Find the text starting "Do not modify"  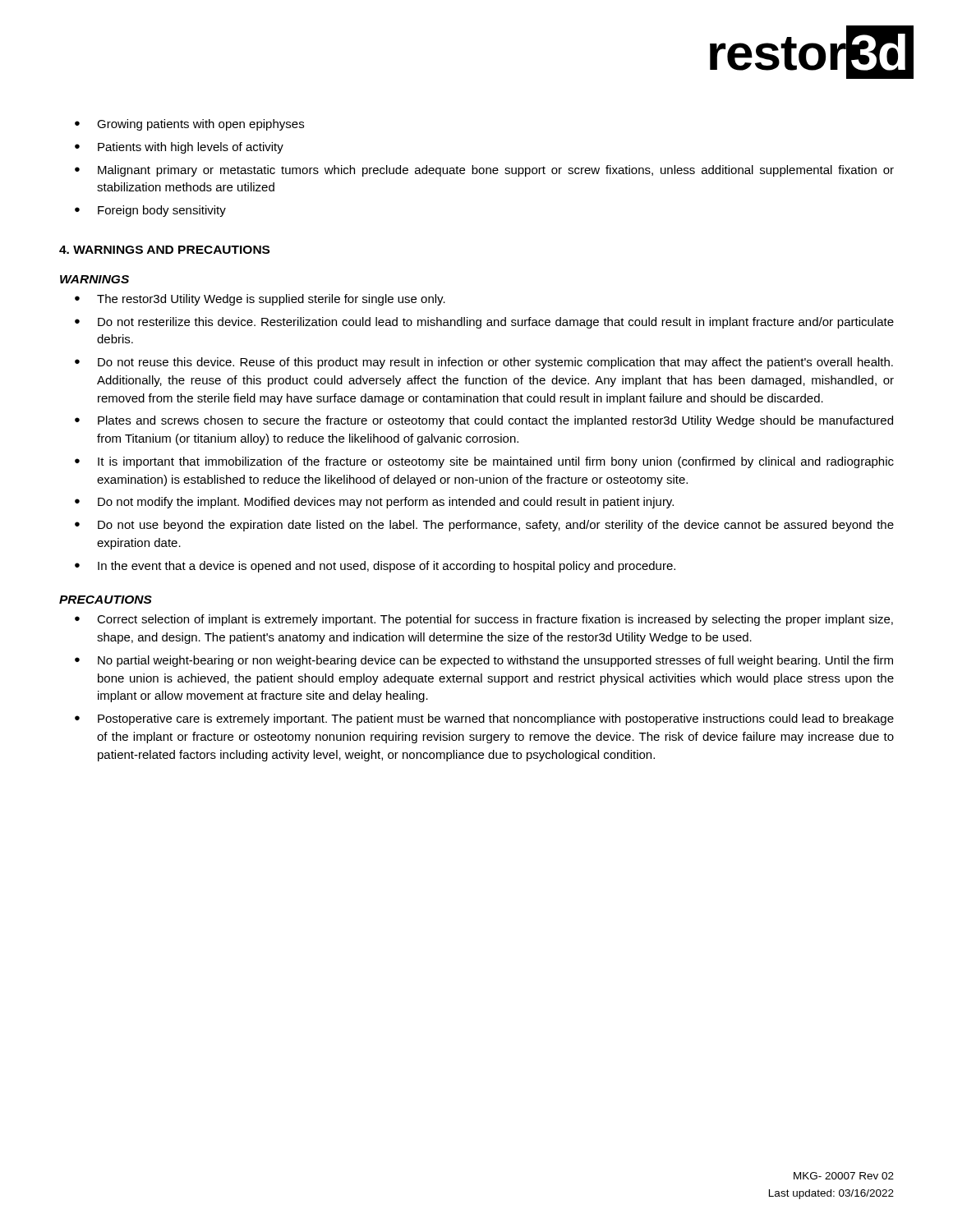click(x=386, y=502)
